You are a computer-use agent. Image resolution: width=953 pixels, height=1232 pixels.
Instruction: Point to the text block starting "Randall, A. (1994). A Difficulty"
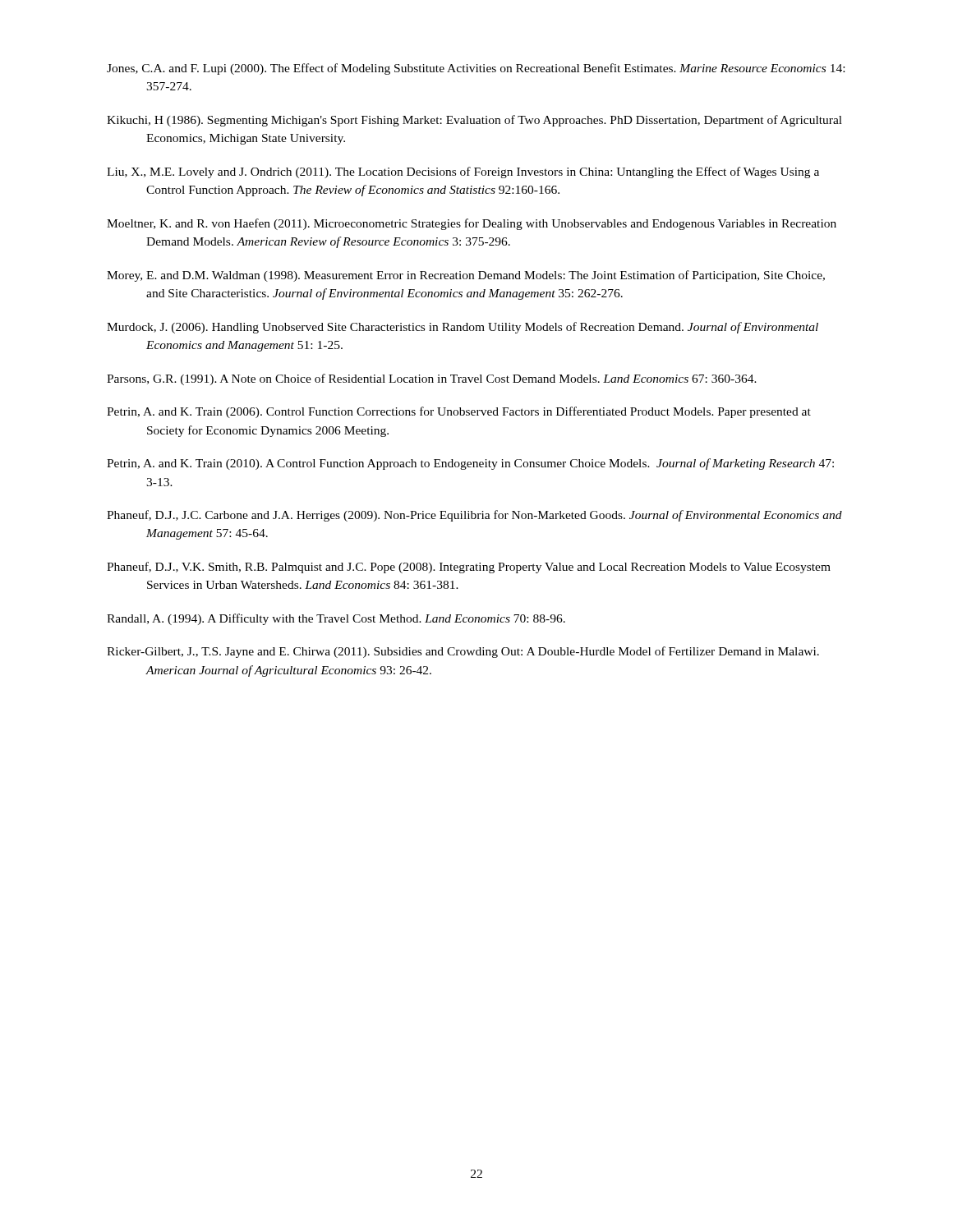[336, 618]
